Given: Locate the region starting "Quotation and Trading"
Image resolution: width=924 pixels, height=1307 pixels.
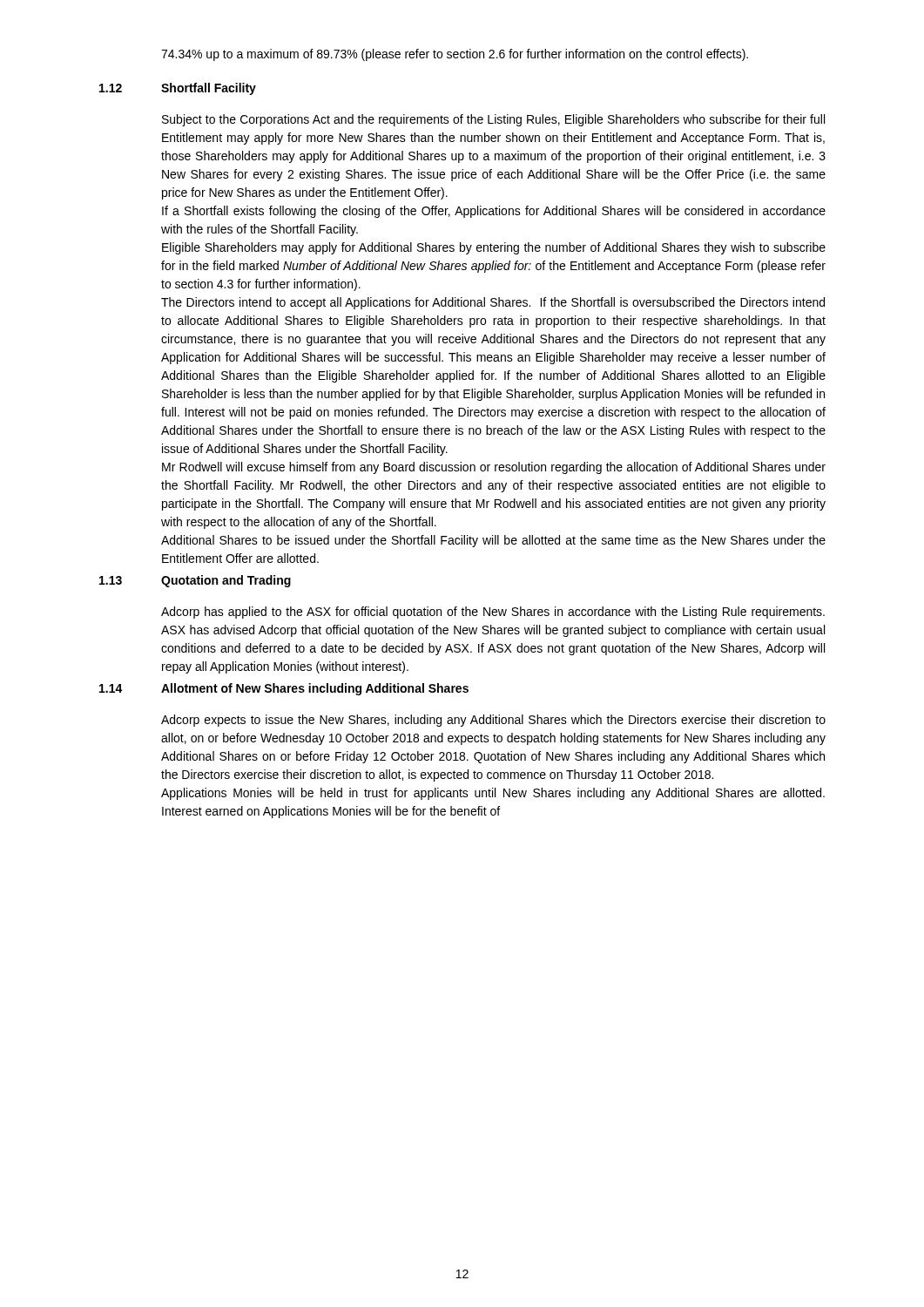Looking at the screenshot, I should pyautogui.click(x=226, y=580).
